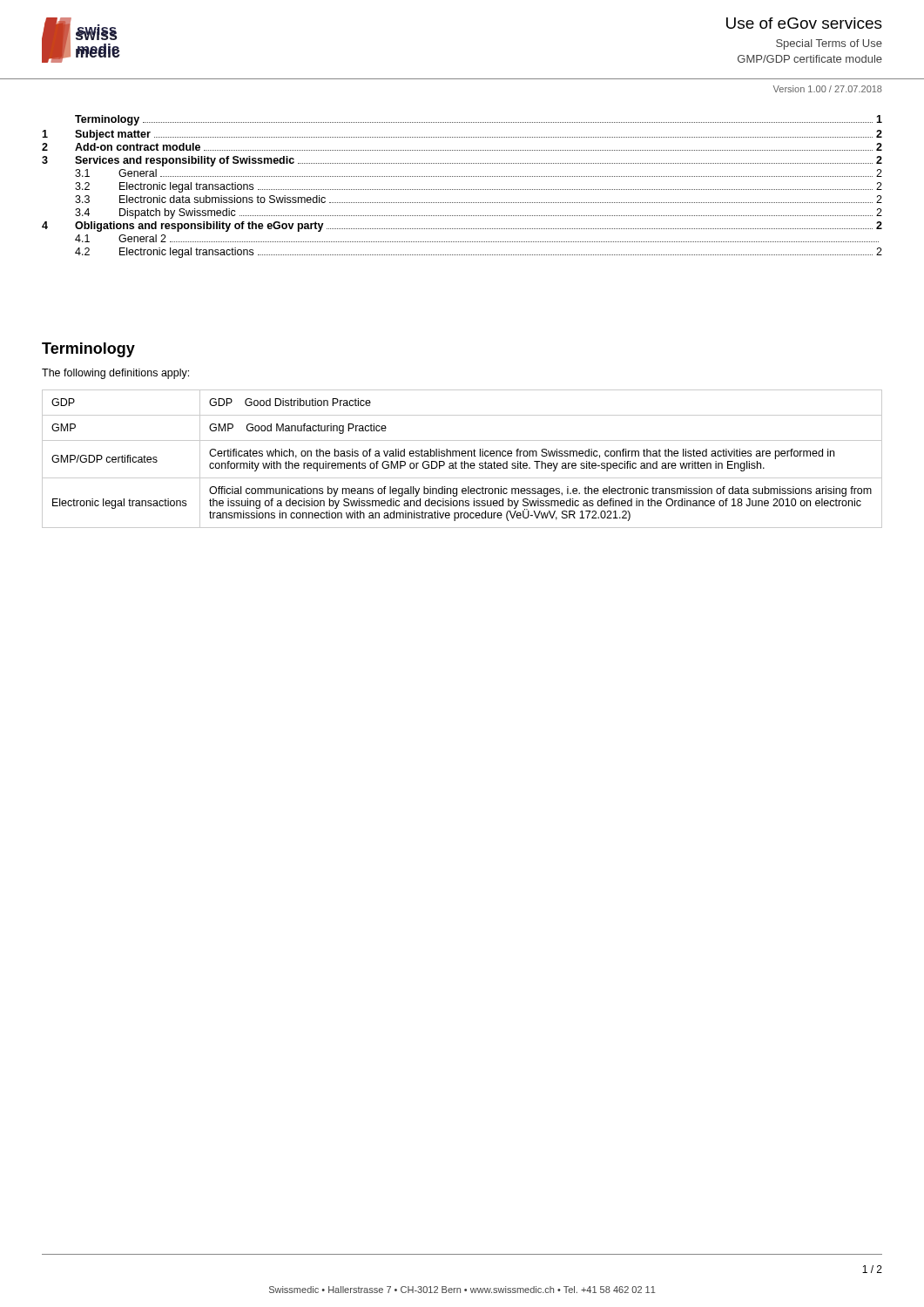
Task: Click on the text block starting "Version 1.00 / 27.07.2018"
Action: point(828,89)
